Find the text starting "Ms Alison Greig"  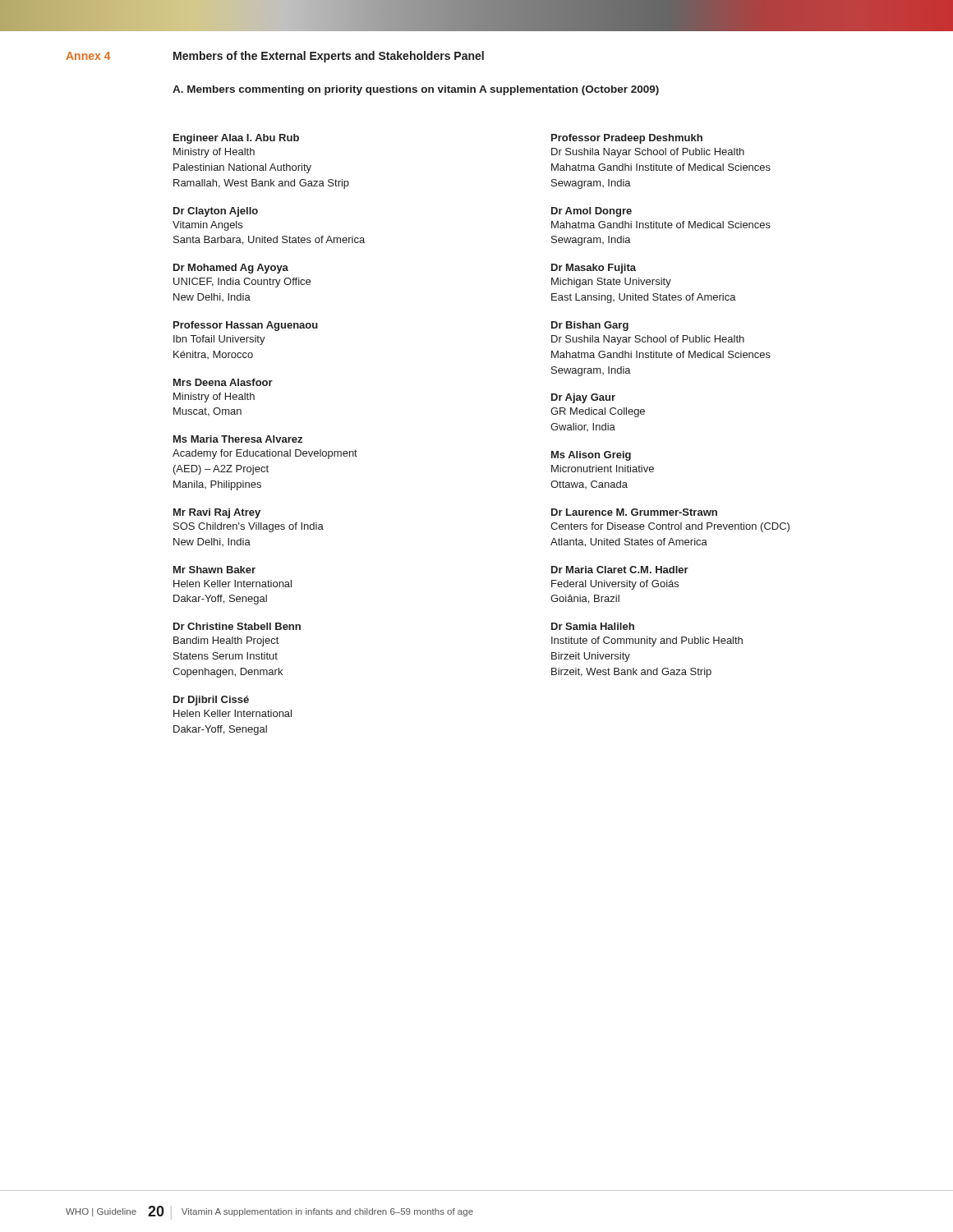[591, 456]
